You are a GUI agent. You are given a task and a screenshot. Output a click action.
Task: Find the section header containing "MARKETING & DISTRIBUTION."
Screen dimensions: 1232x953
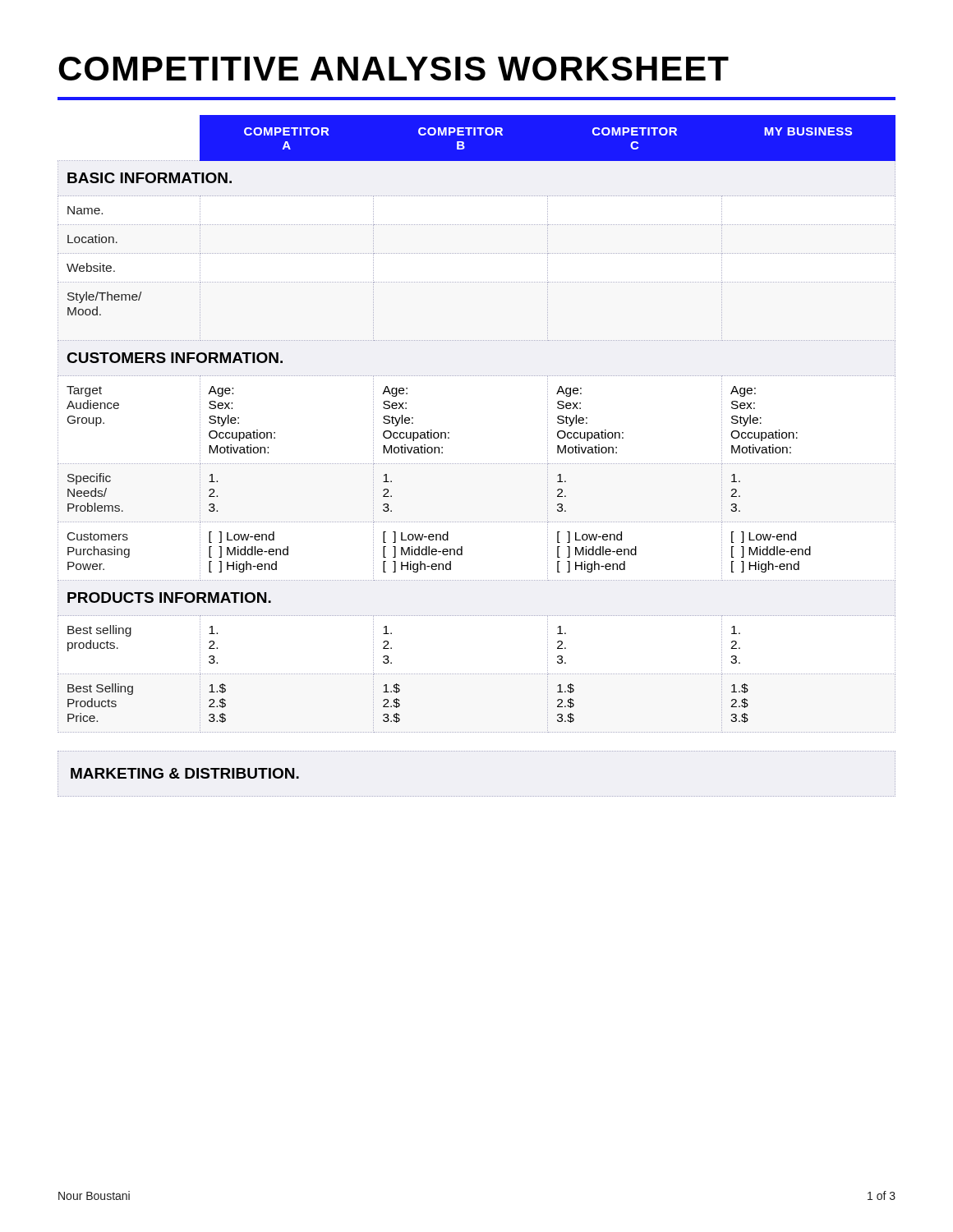point(476,774)
